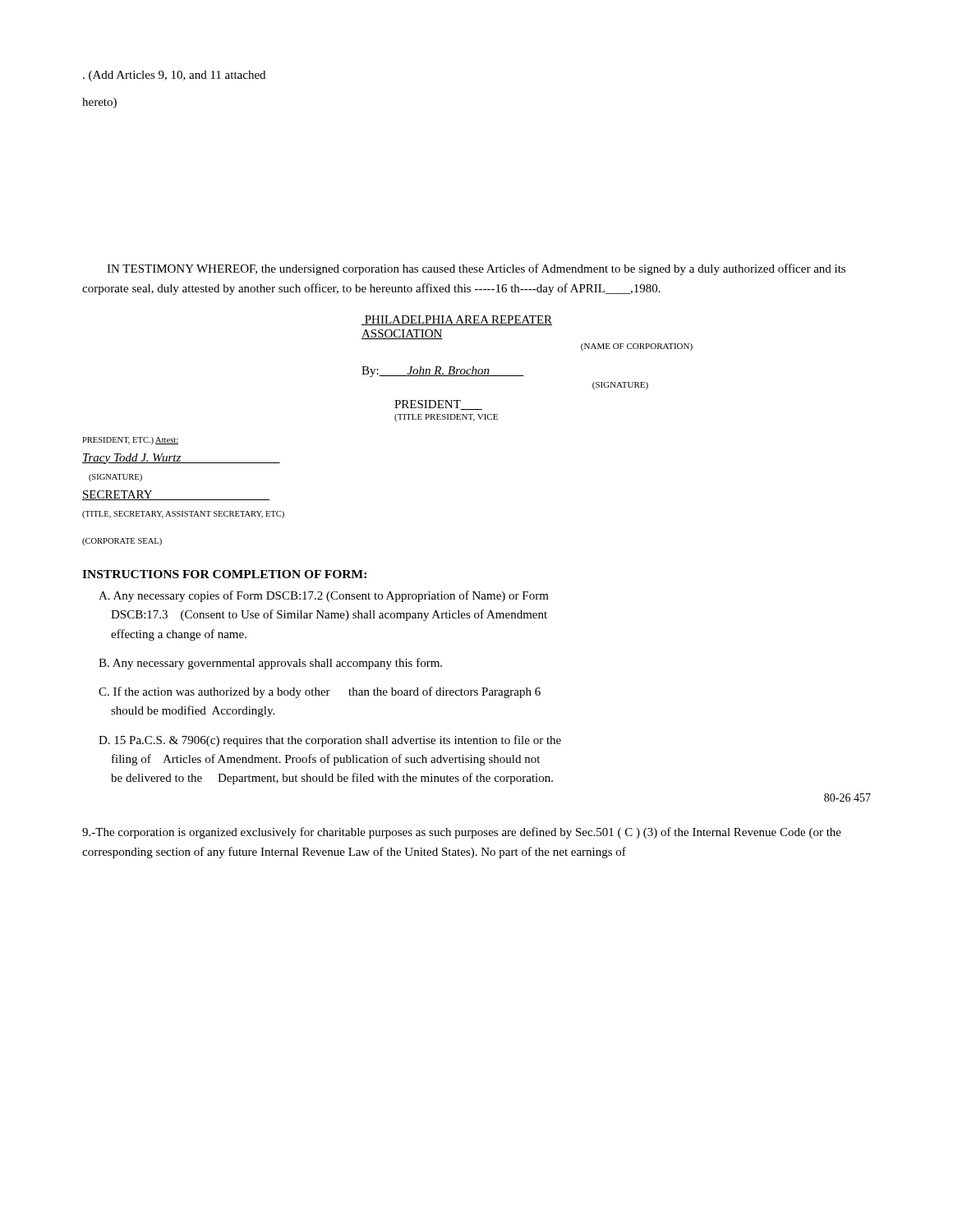Locate the block of text that opens with "D. 15 Pa.C.S. & 7906(c) requires that"

pyautogui.click(x=489, y=769)
